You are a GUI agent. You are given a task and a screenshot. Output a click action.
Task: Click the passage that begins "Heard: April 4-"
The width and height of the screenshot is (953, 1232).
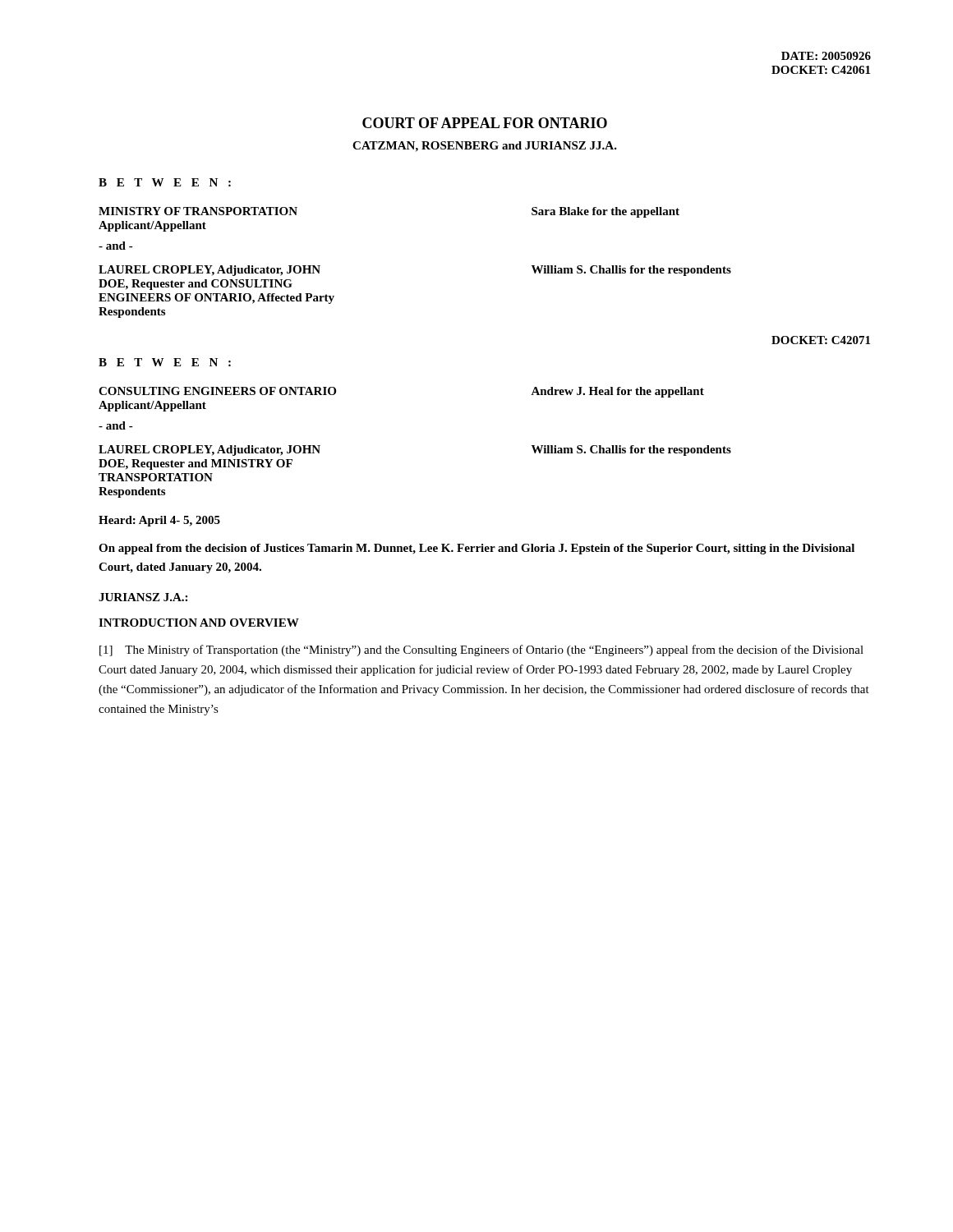point(159,520)
